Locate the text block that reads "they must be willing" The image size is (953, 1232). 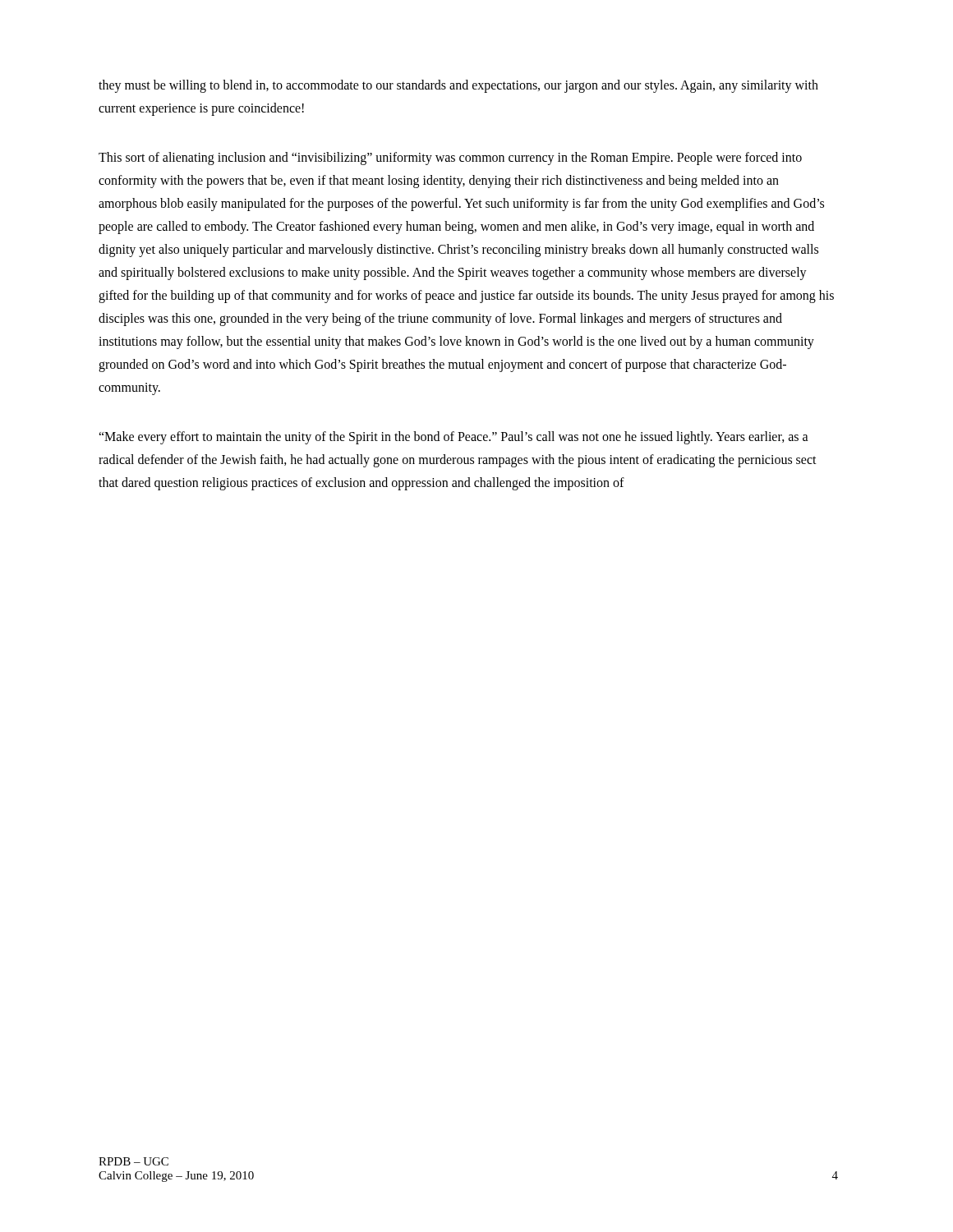tap(458, 96)
